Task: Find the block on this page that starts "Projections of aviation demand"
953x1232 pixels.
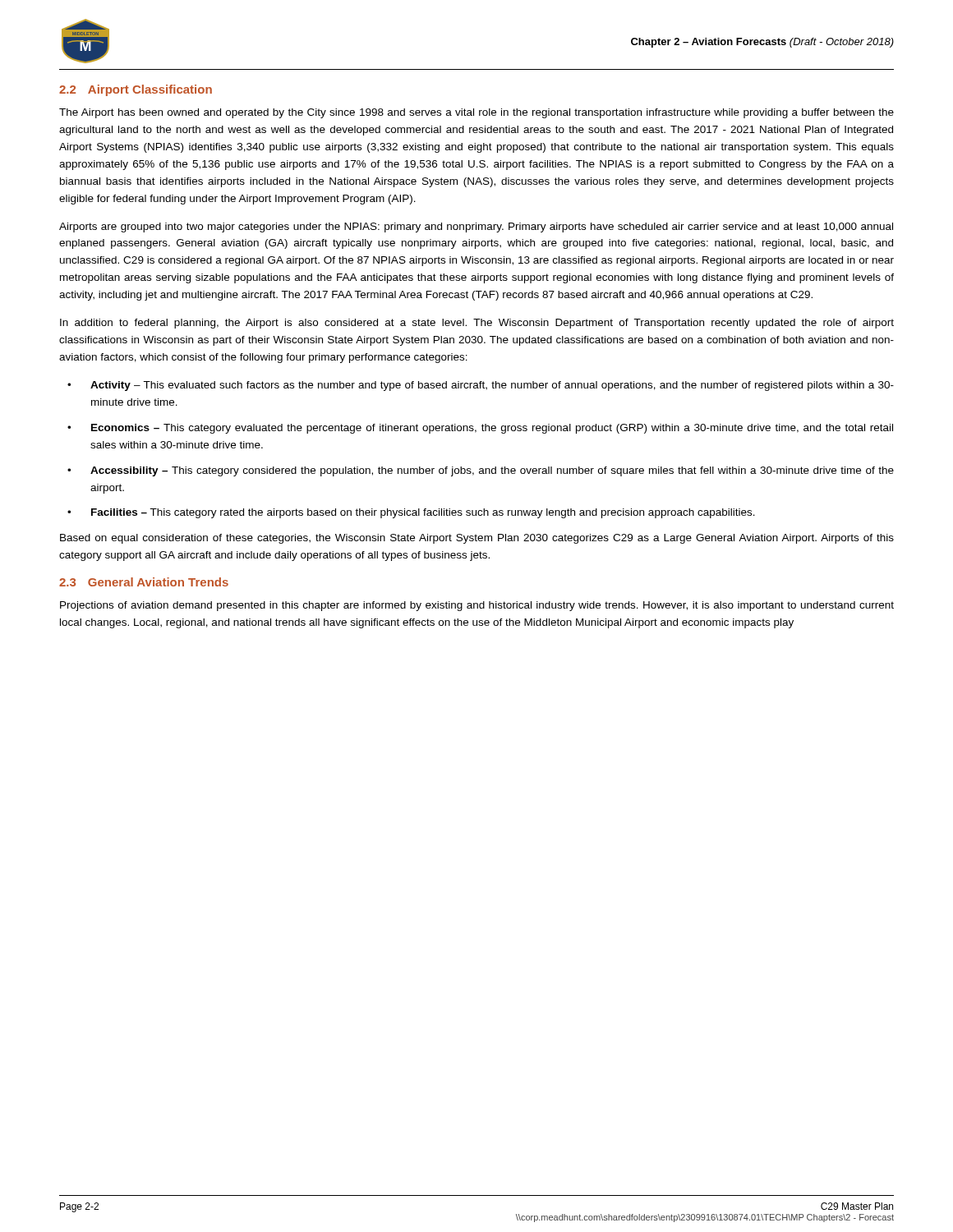Action: pos(476,614)
